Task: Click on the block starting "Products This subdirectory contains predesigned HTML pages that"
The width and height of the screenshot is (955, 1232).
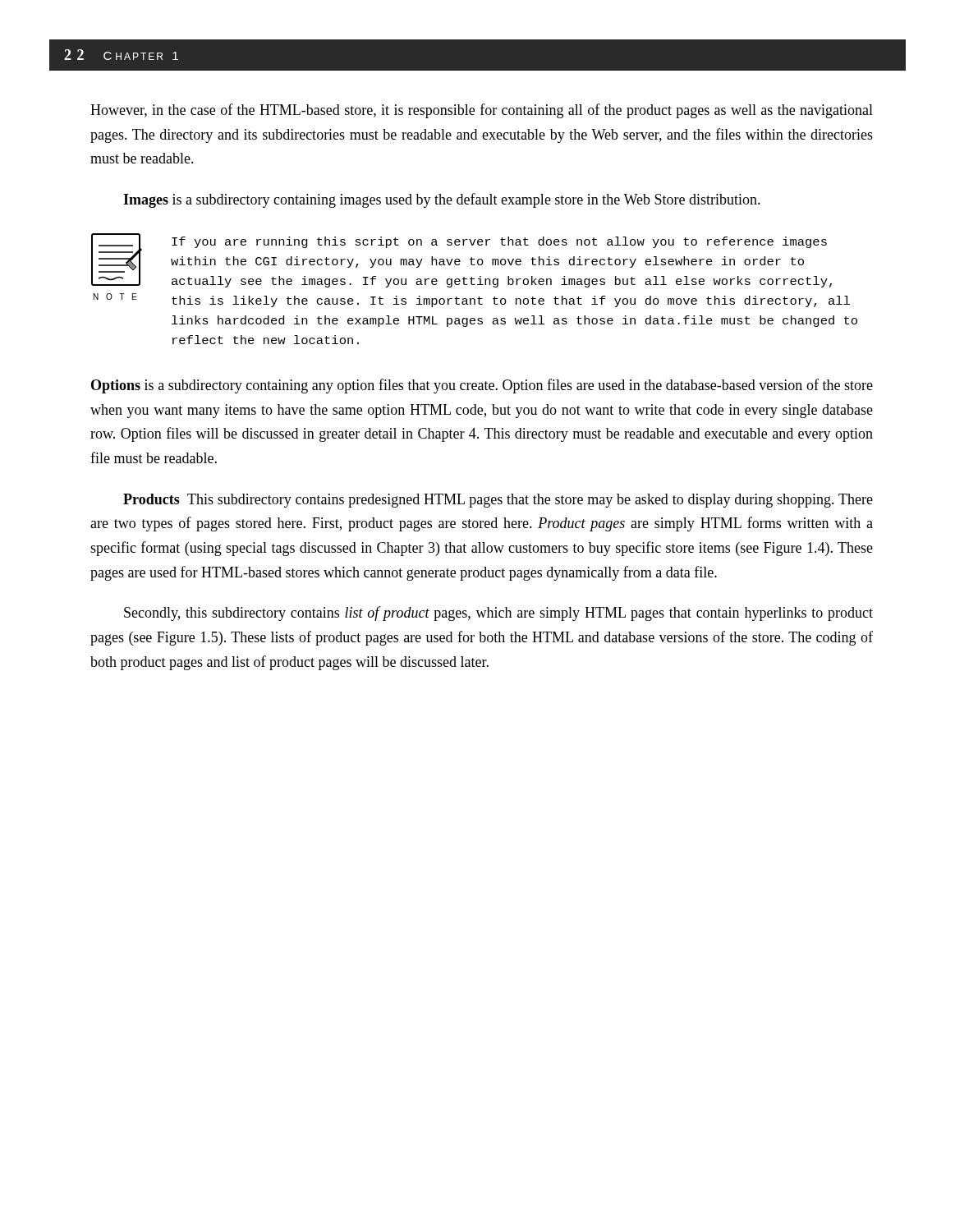Action: (x=482, y=536)
